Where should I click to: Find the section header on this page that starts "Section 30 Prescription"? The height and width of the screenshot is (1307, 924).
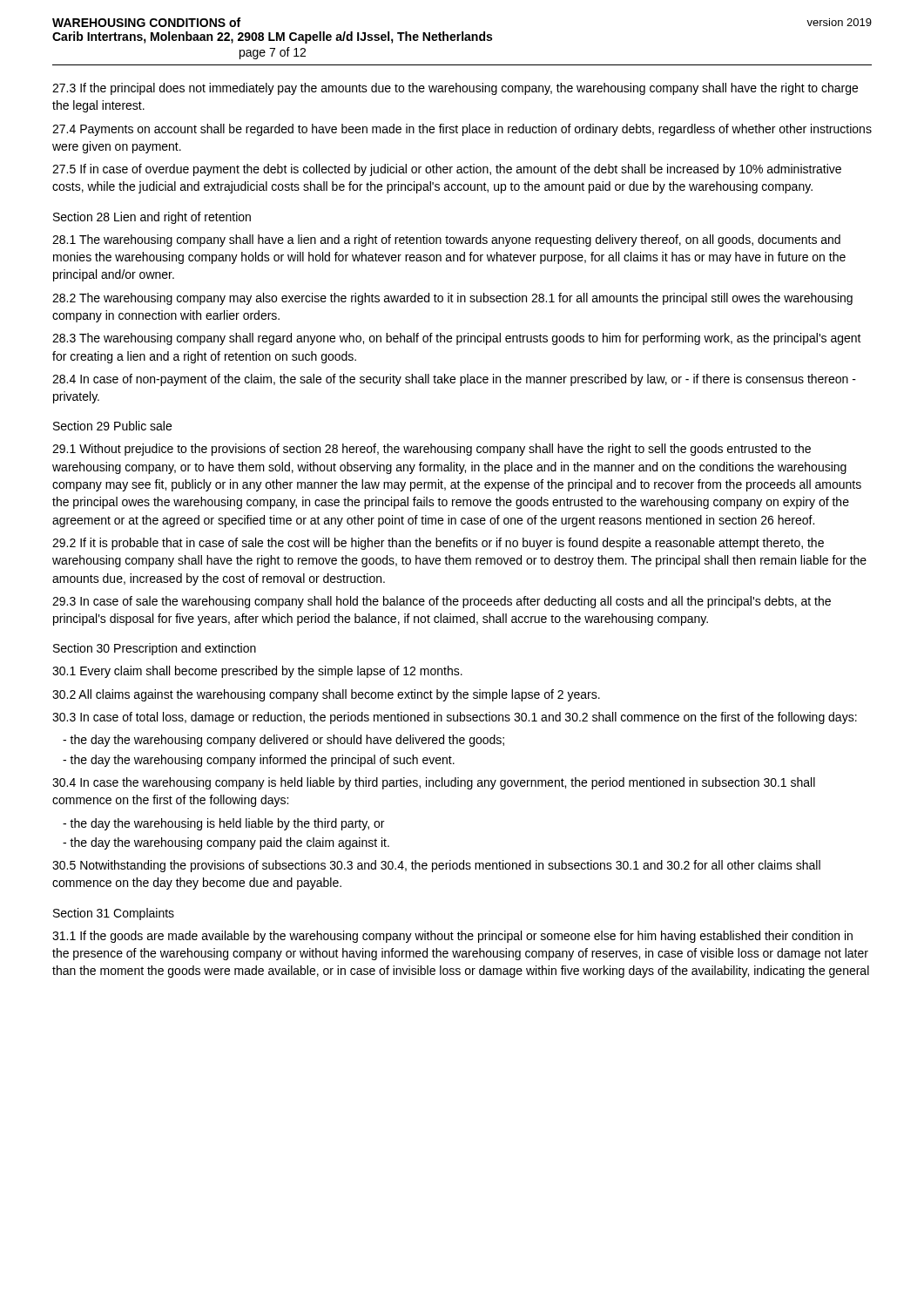point(154,649)
